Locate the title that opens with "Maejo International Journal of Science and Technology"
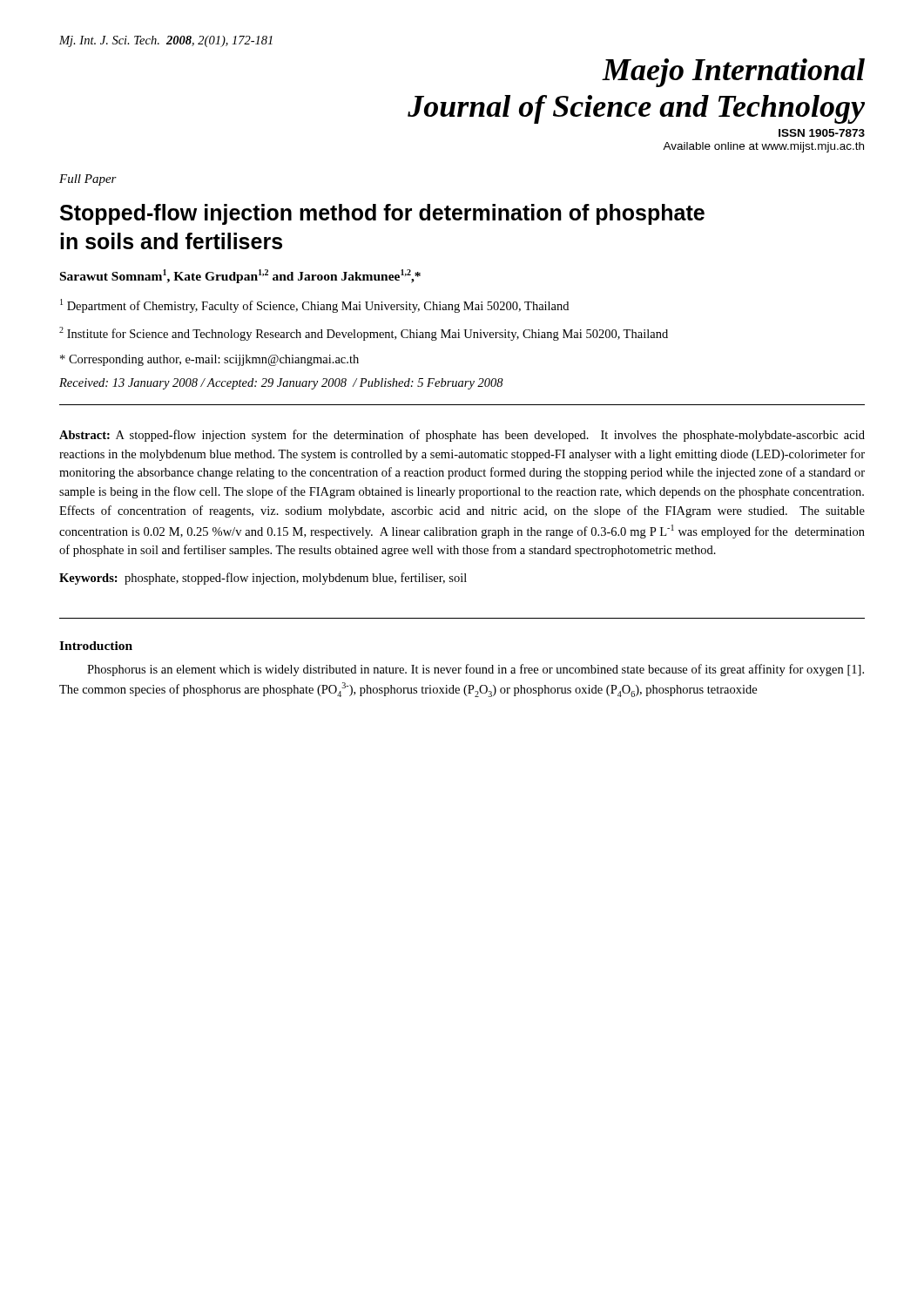This screenshot has width=924, height=1307. (462, 102)
